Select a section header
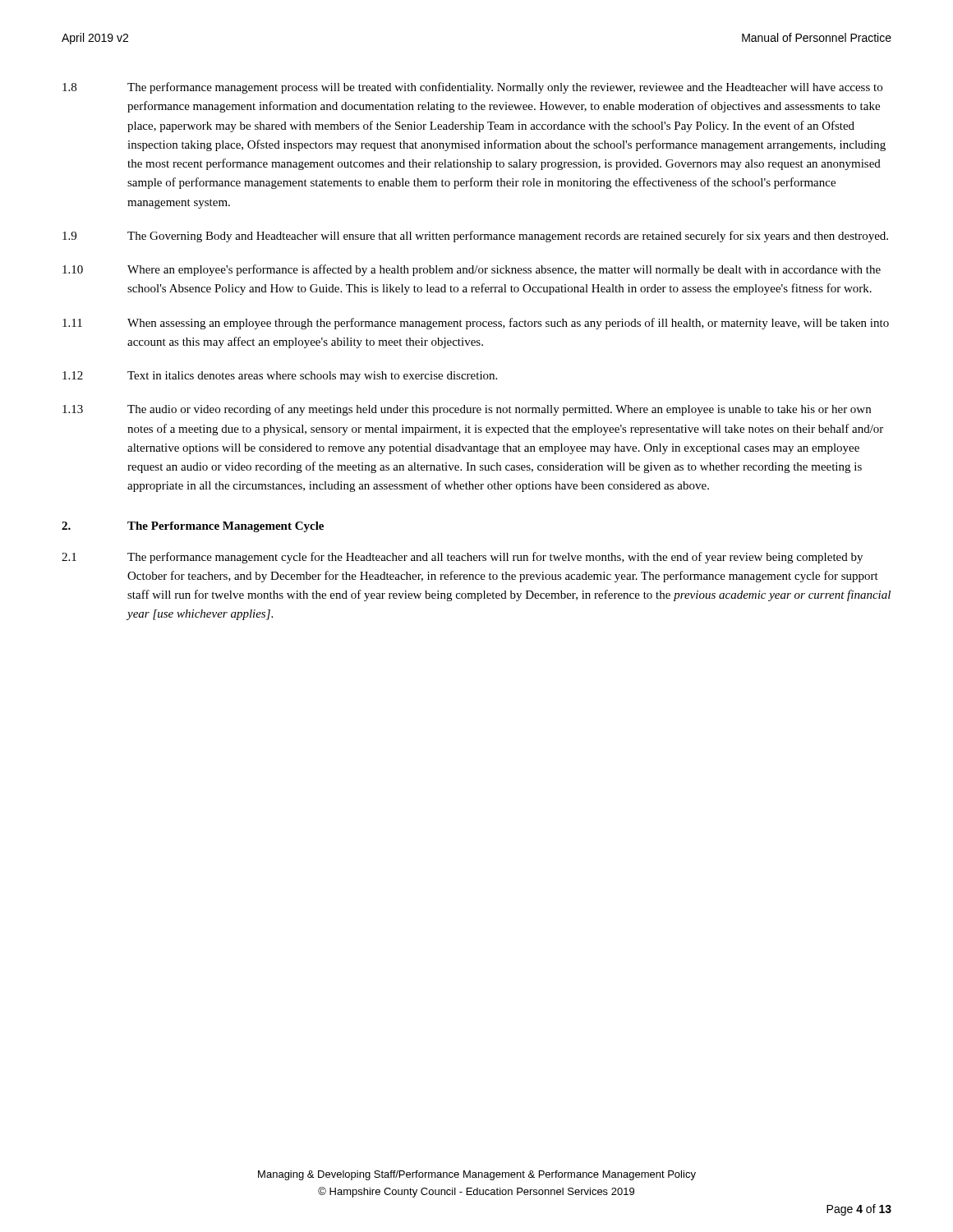953x1232 pixels. click(193, 526)
